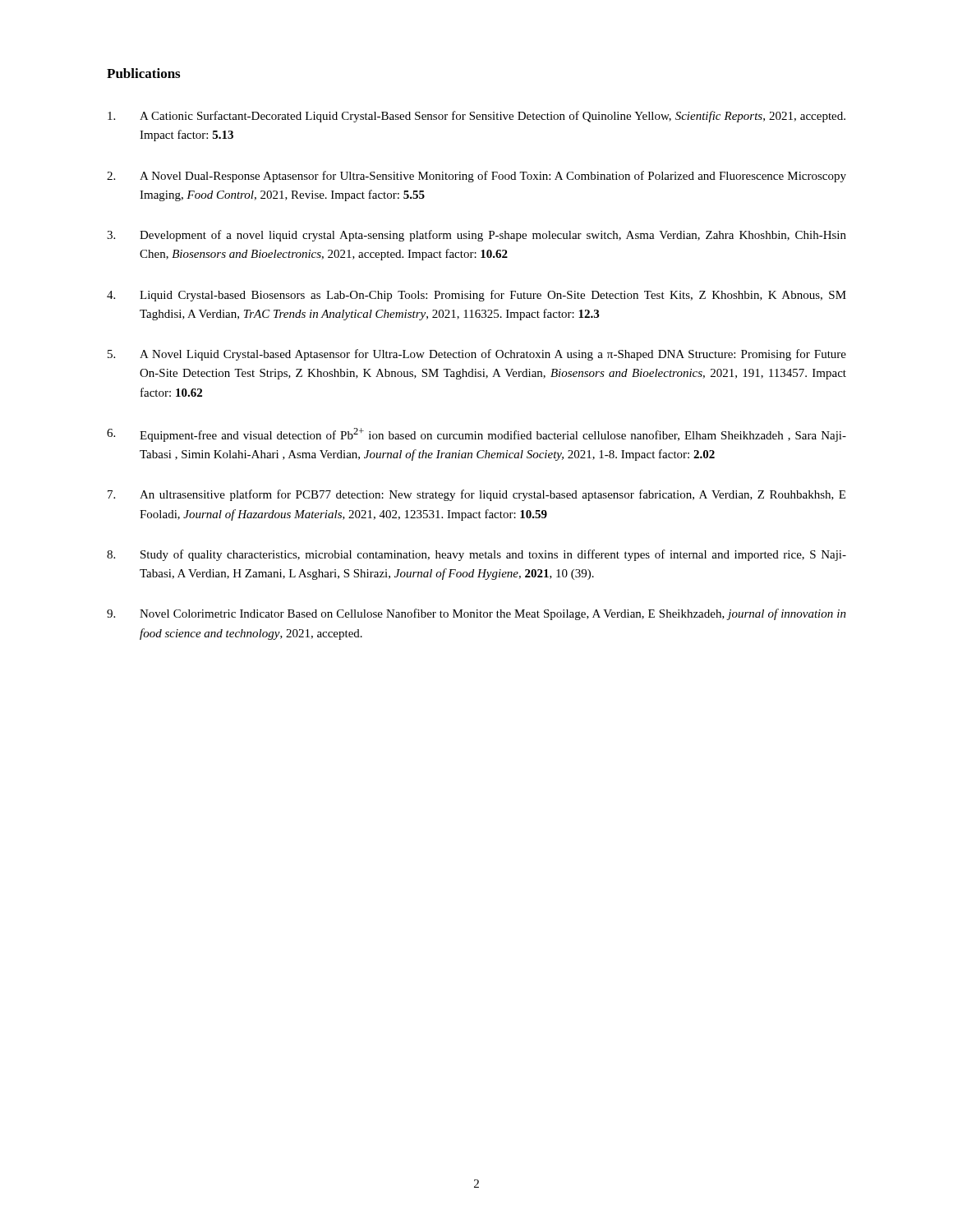Click on the list item that reads "A Novel Dual-Response Aptasensor for"

(493, 185)
